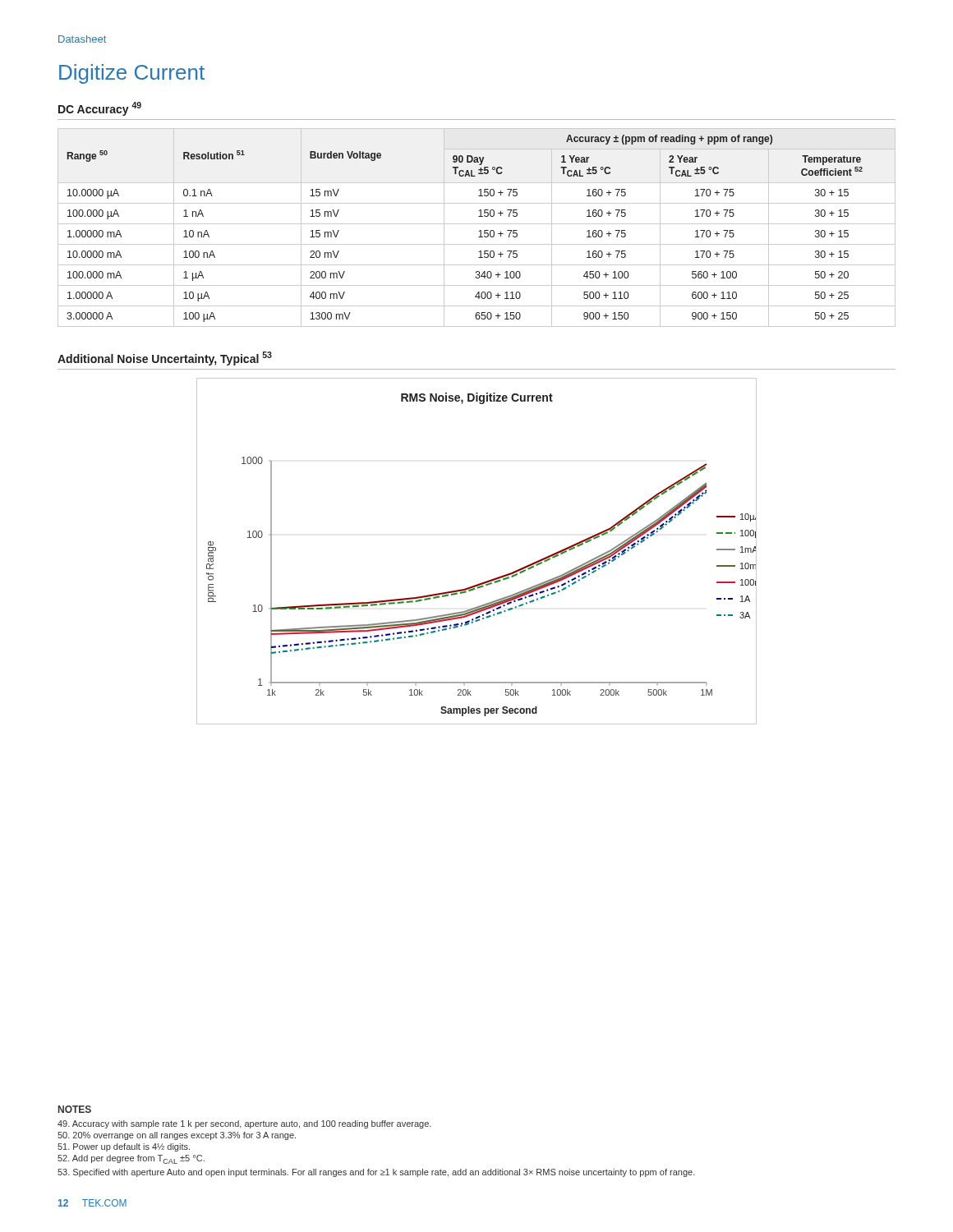Screen dimensions: 1232x953
Task: Locate the footnote containing "20% overrange on"
Action: coord(177,1135)
